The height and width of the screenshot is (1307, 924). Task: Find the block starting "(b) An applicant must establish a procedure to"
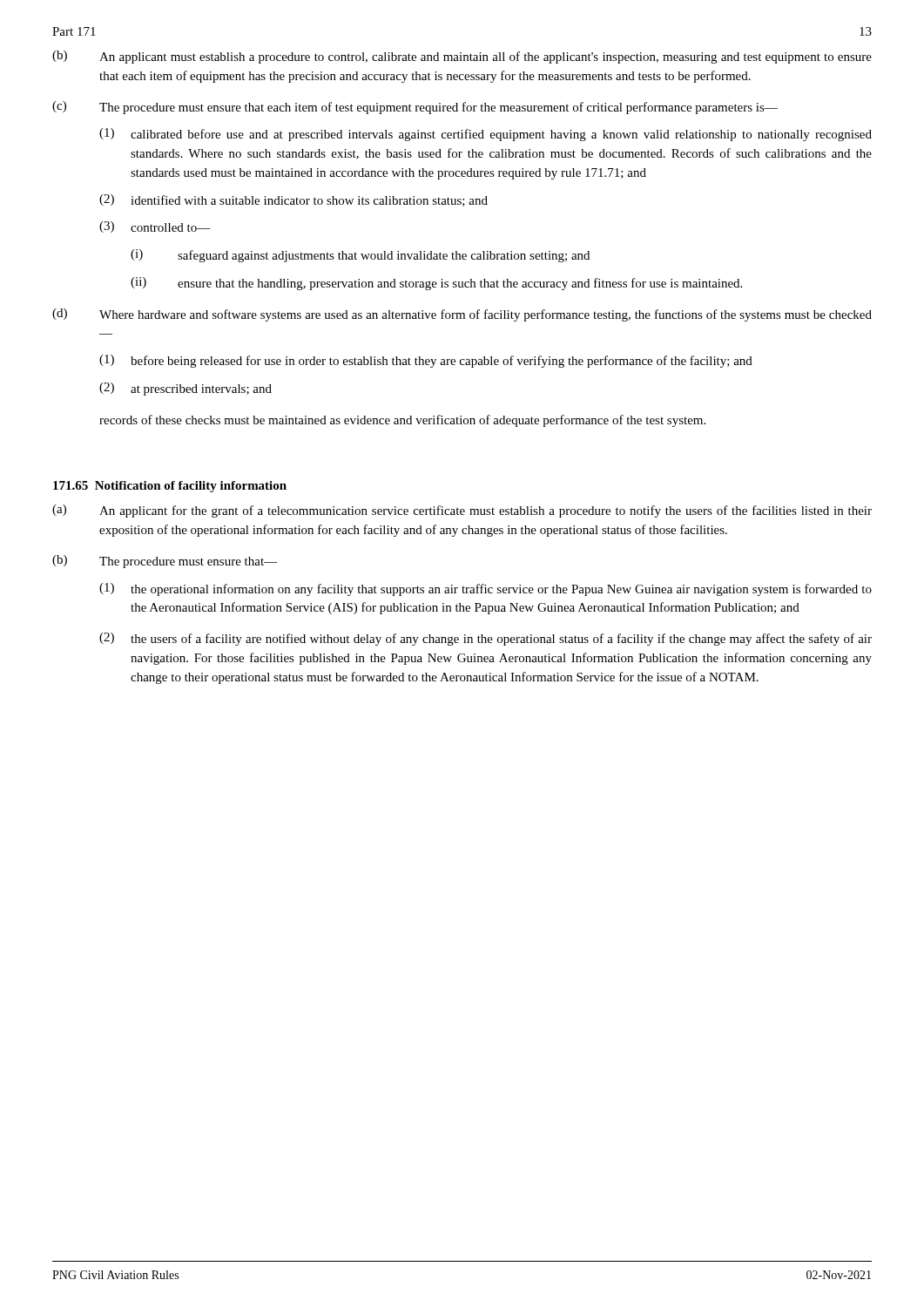(x=462, y=67)
